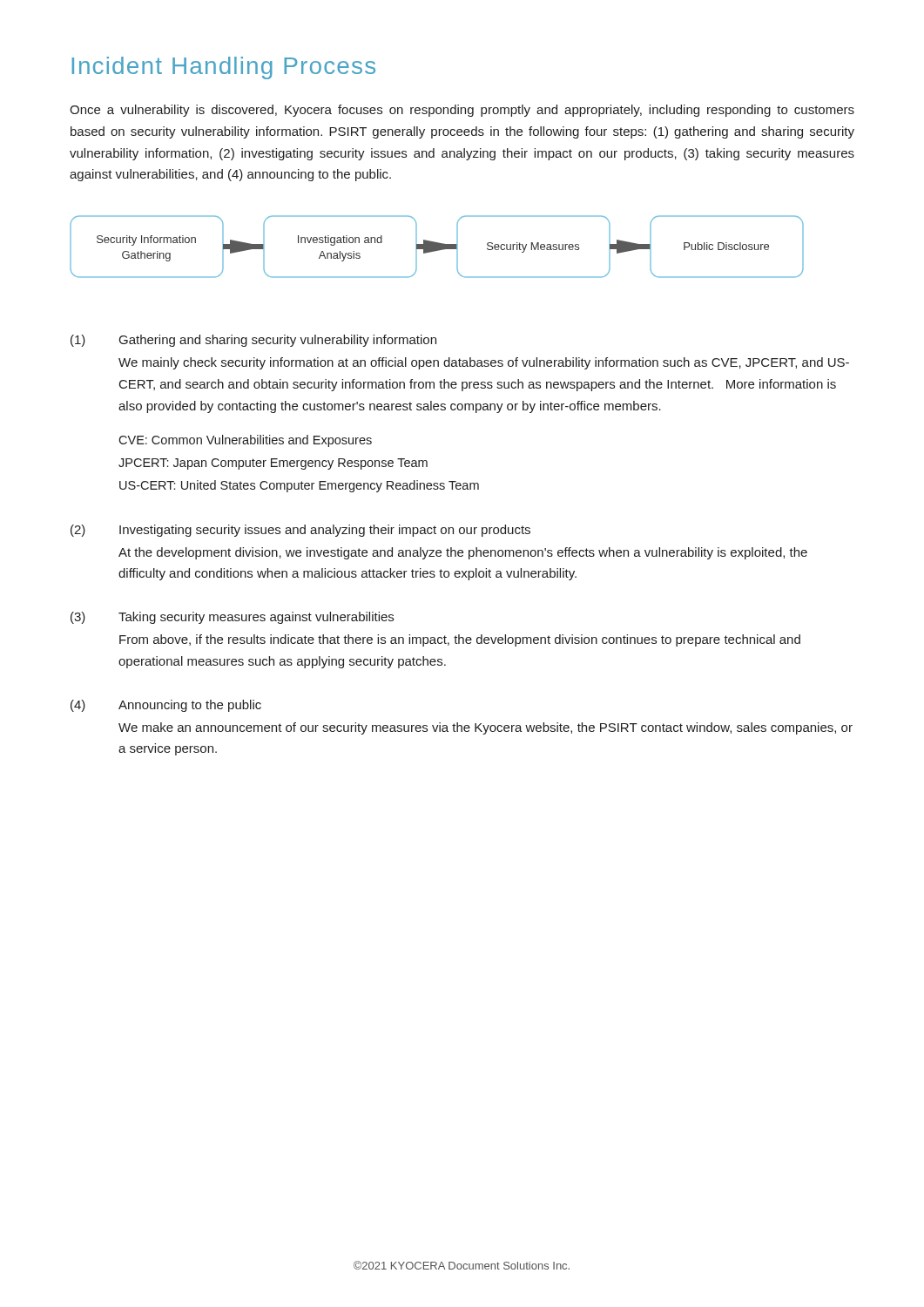Viewport: 924px width, 1307px height.
Task: Select the passage starting "(4) Announcing to"
Action: click(462, 728)
